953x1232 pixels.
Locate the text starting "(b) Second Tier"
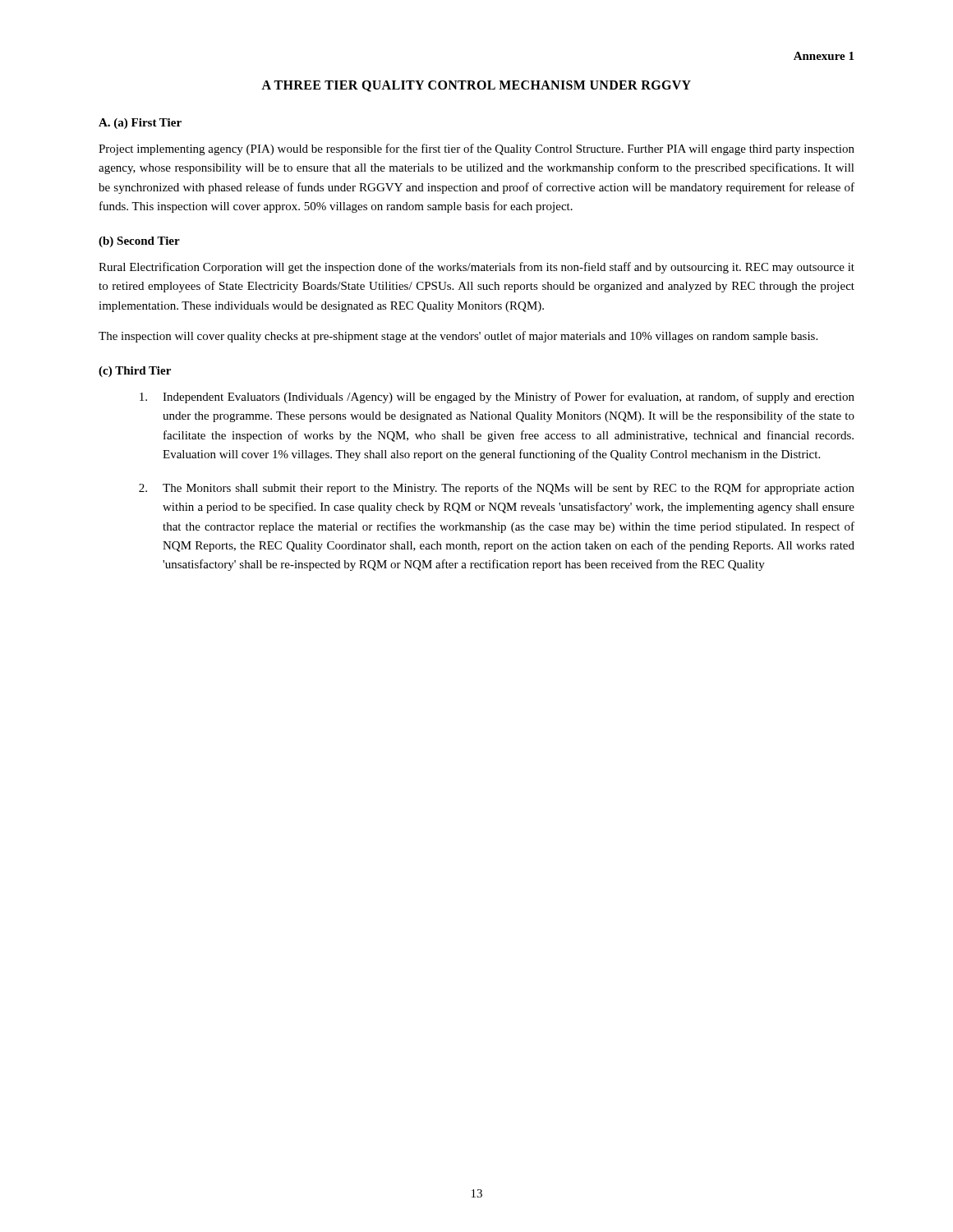[x=139, y=241]
